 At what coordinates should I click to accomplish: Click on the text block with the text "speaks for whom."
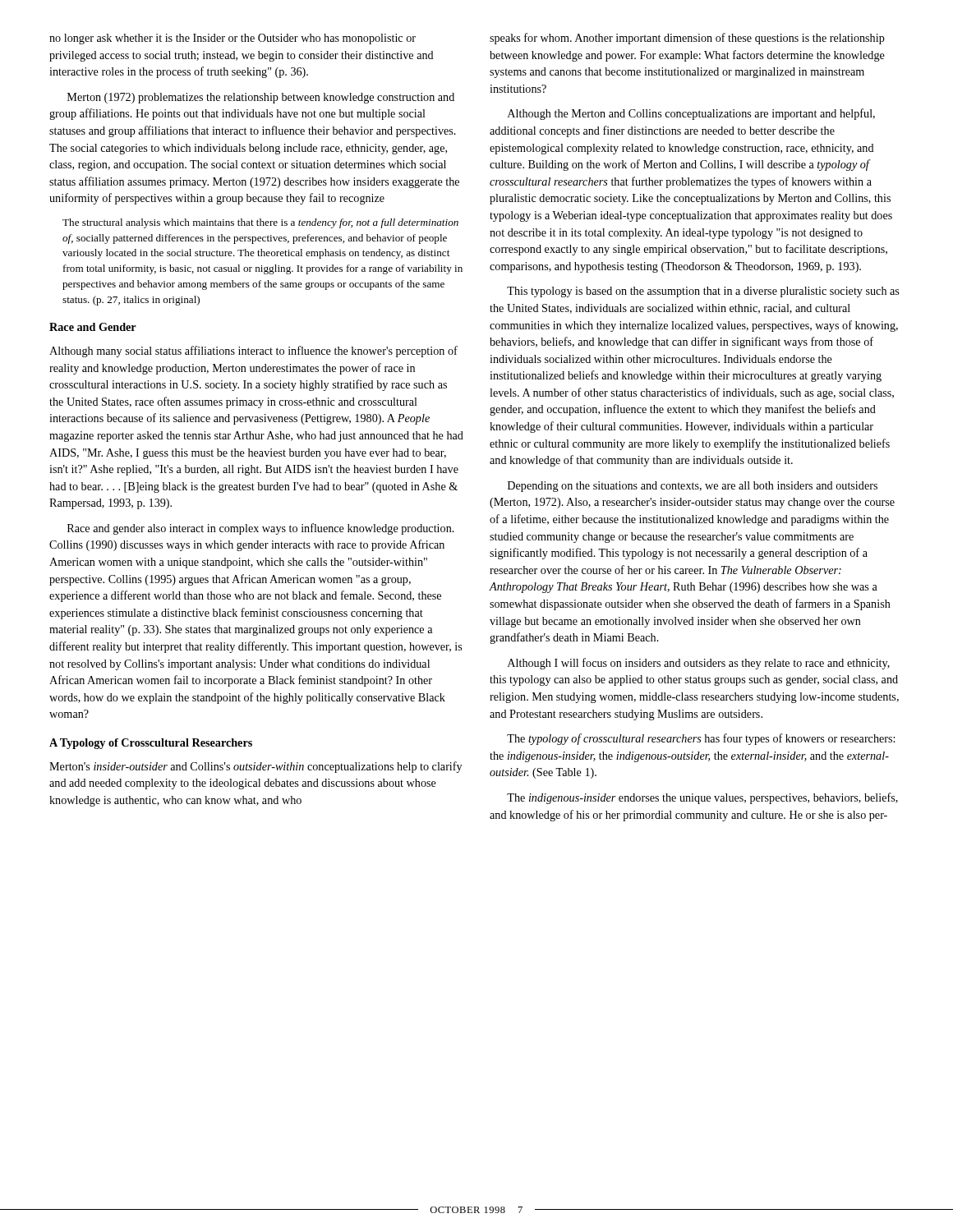point(697,426)
